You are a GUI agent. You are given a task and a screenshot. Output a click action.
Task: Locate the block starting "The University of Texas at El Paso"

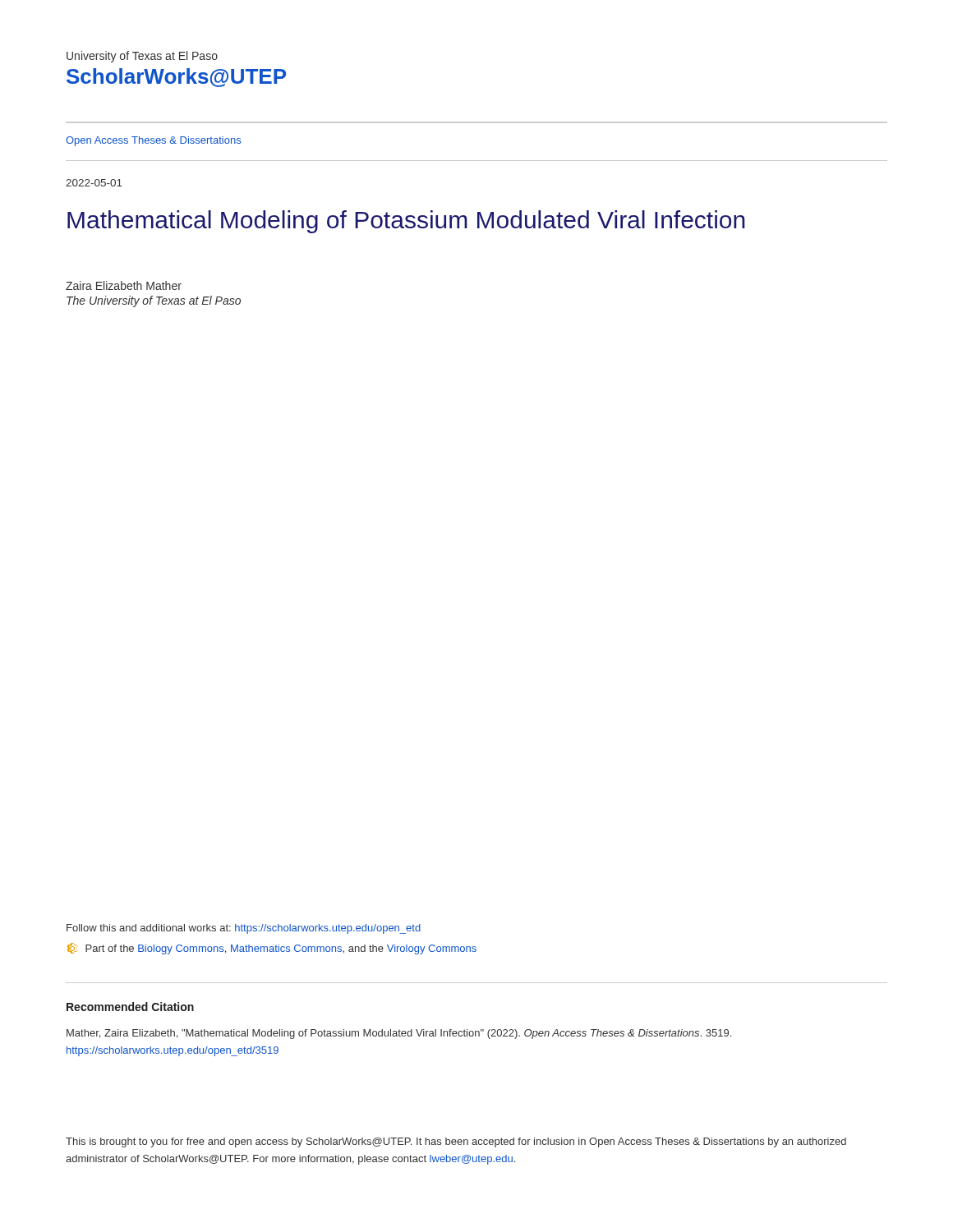(153, 301)
